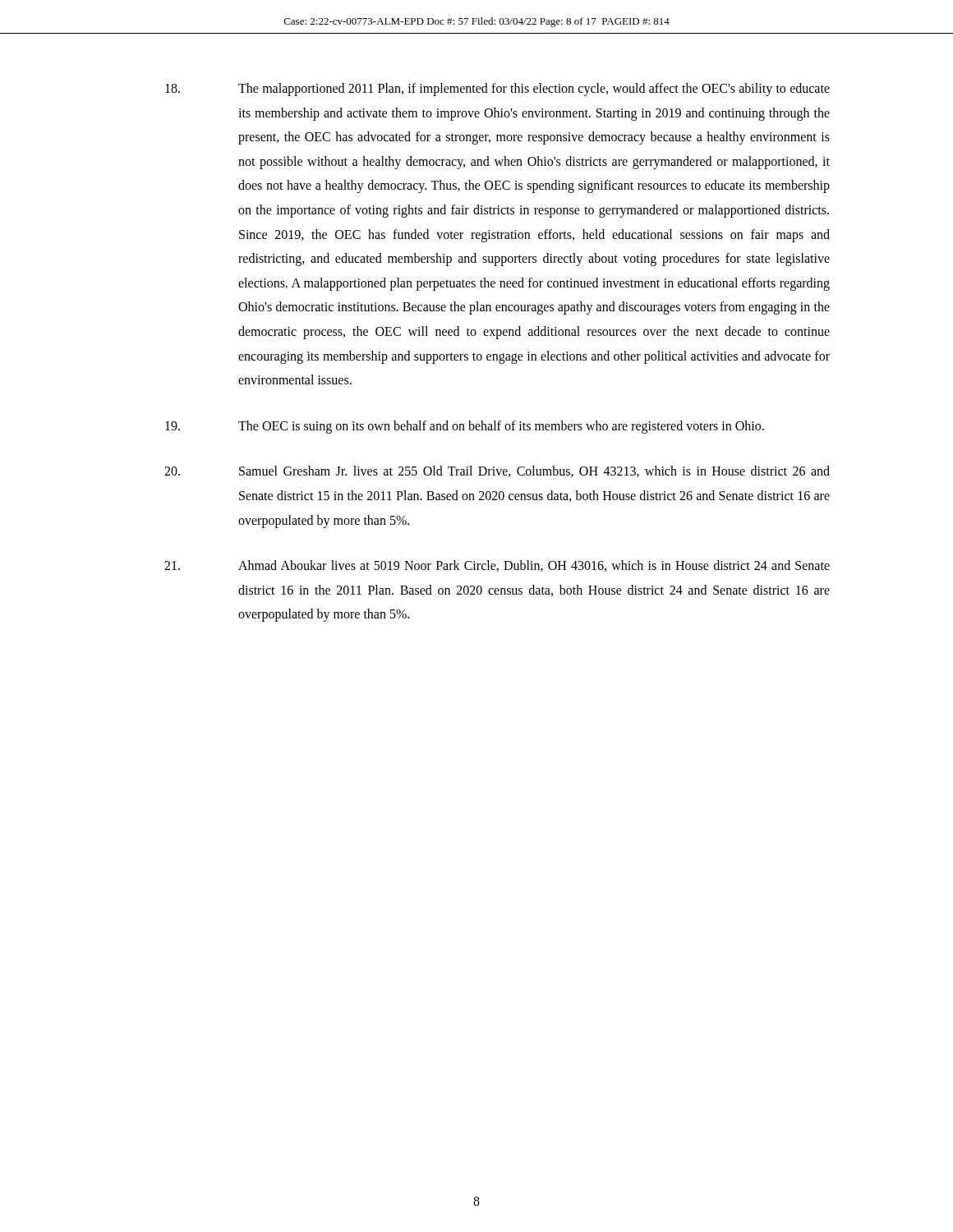Find the block on this page that starts "The malapportioned 2011 Plan,"
Image resolution: width=953 pixels, height=1232 pixels.
[476, 234]
